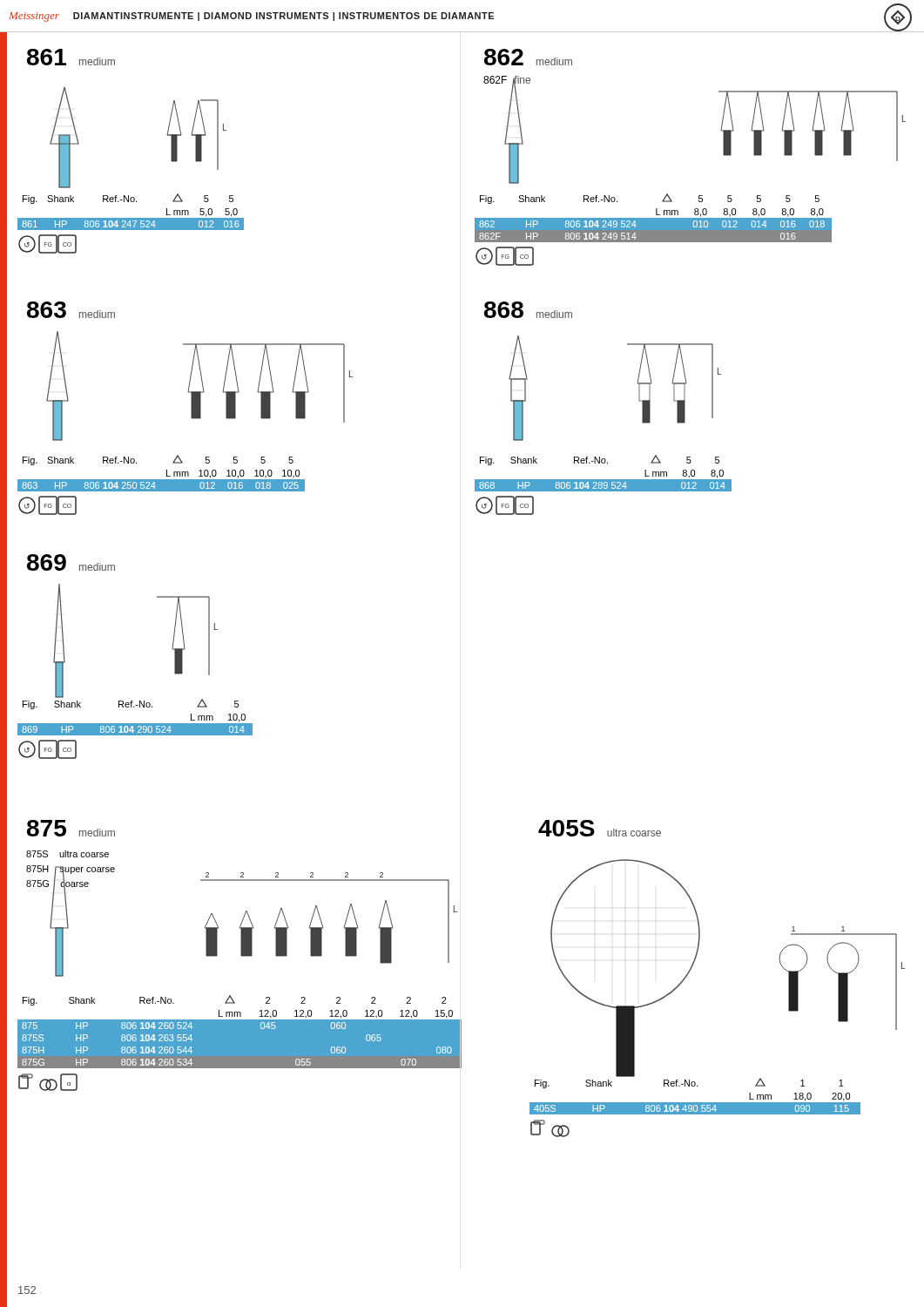Where does it say "862 medium"?
Viewport: 924px width, 1307px height.
pyautogui.click(x=528, y=57)
